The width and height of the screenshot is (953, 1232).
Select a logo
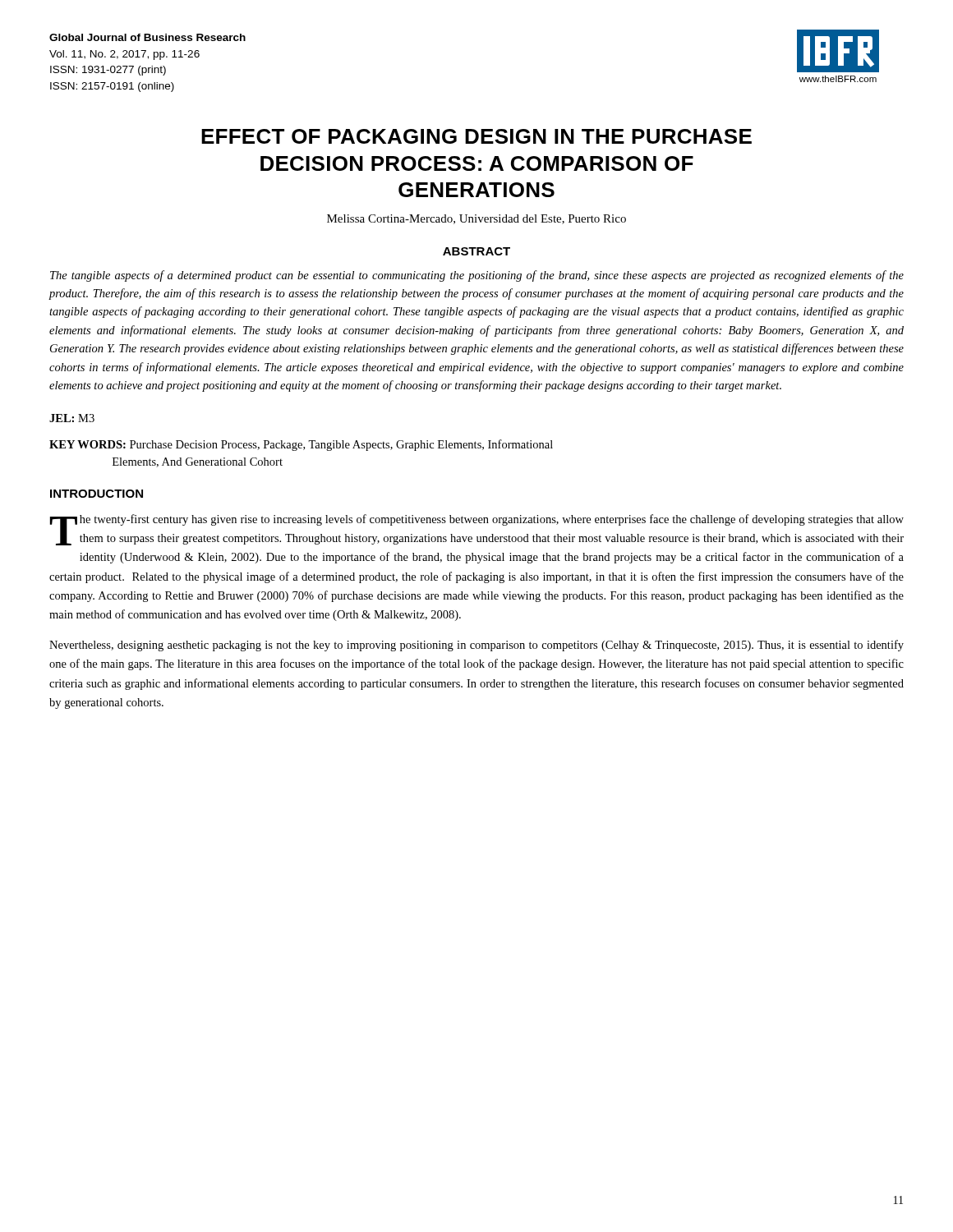coord(838,57)
